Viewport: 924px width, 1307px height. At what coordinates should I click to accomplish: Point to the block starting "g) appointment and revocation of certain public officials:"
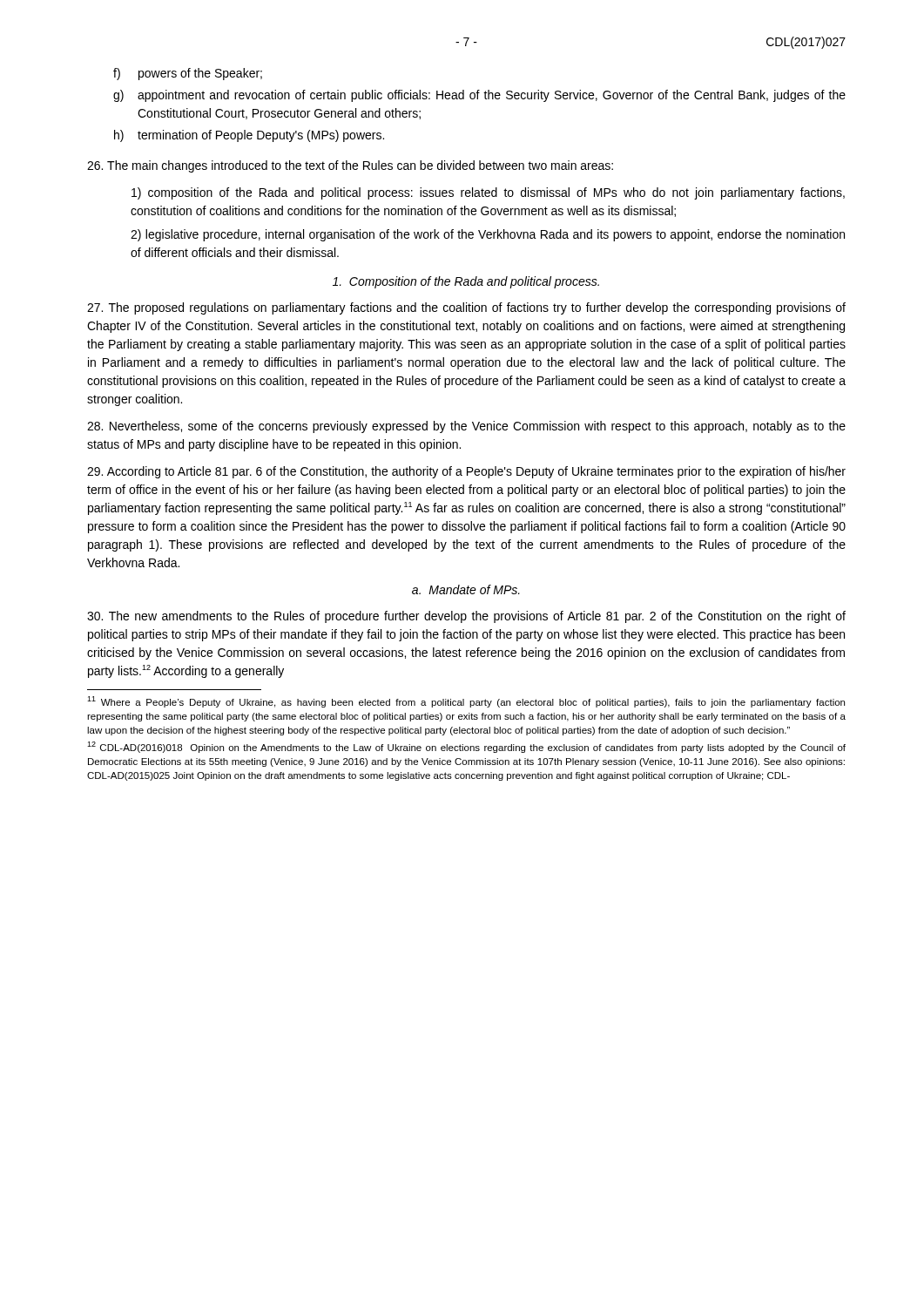tap(479, 105)
